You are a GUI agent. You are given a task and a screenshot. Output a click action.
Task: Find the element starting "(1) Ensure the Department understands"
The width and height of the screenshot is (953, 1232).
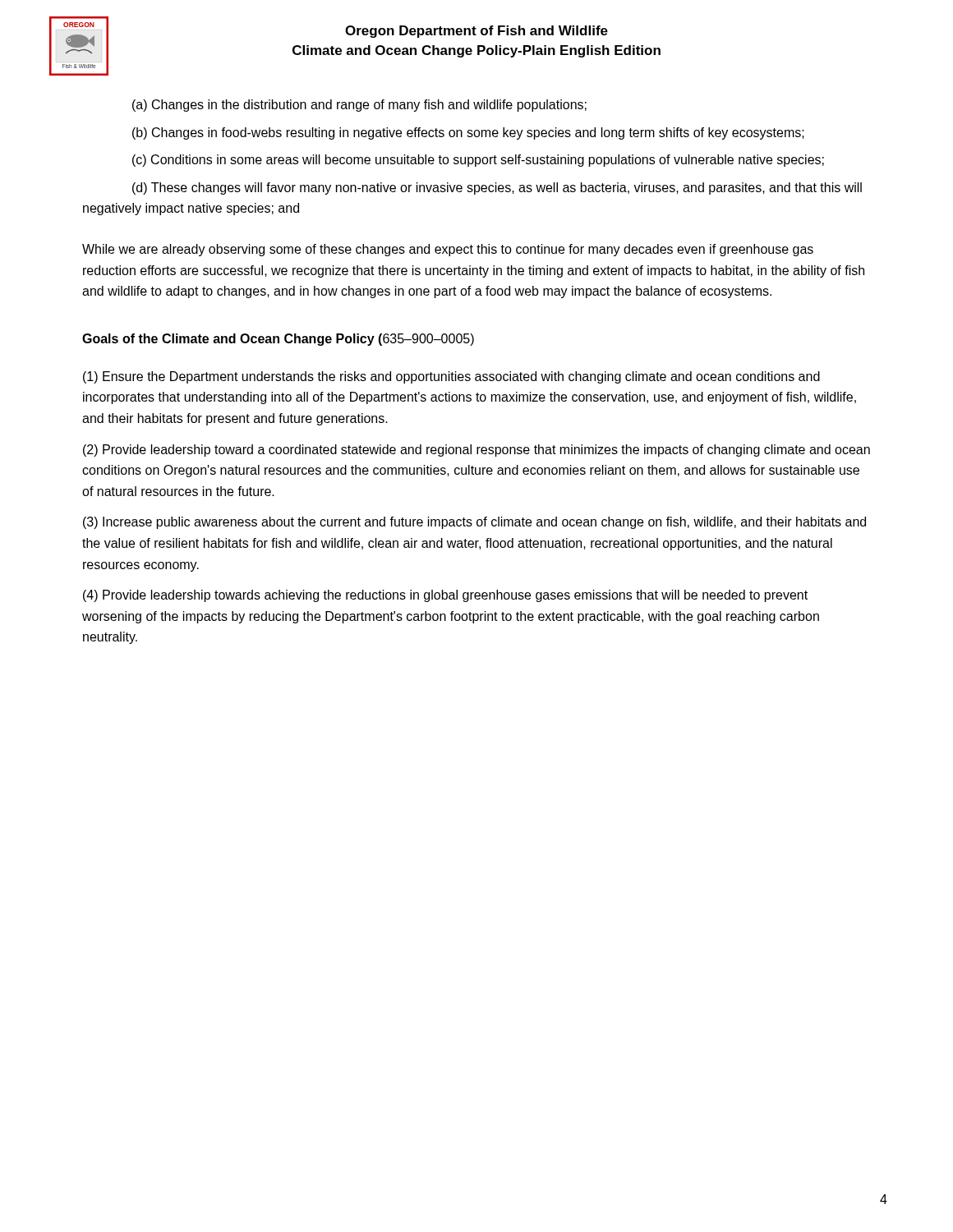click(470, 397)
